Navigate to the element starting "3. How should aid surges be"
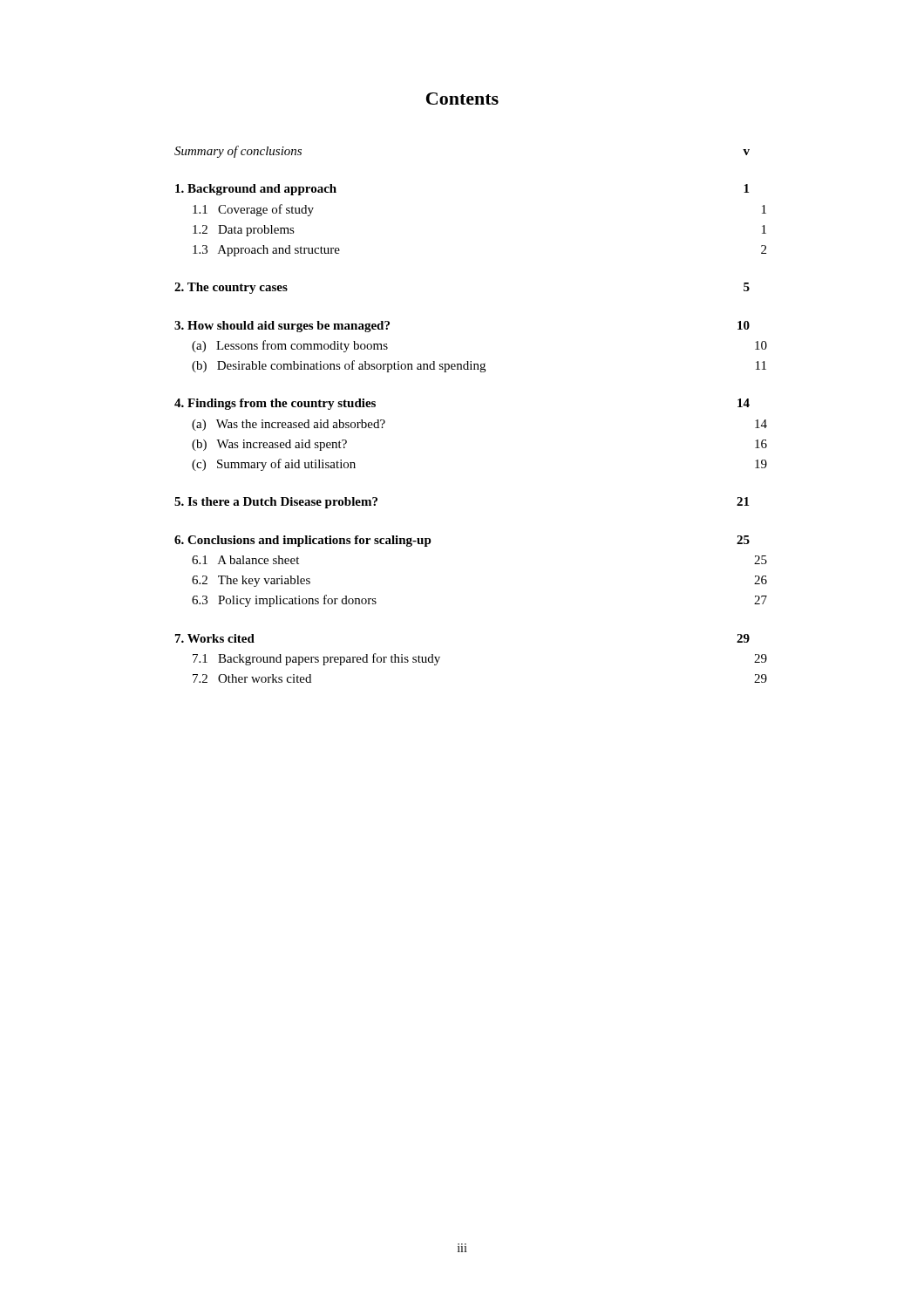 click(x=280, y=327)
